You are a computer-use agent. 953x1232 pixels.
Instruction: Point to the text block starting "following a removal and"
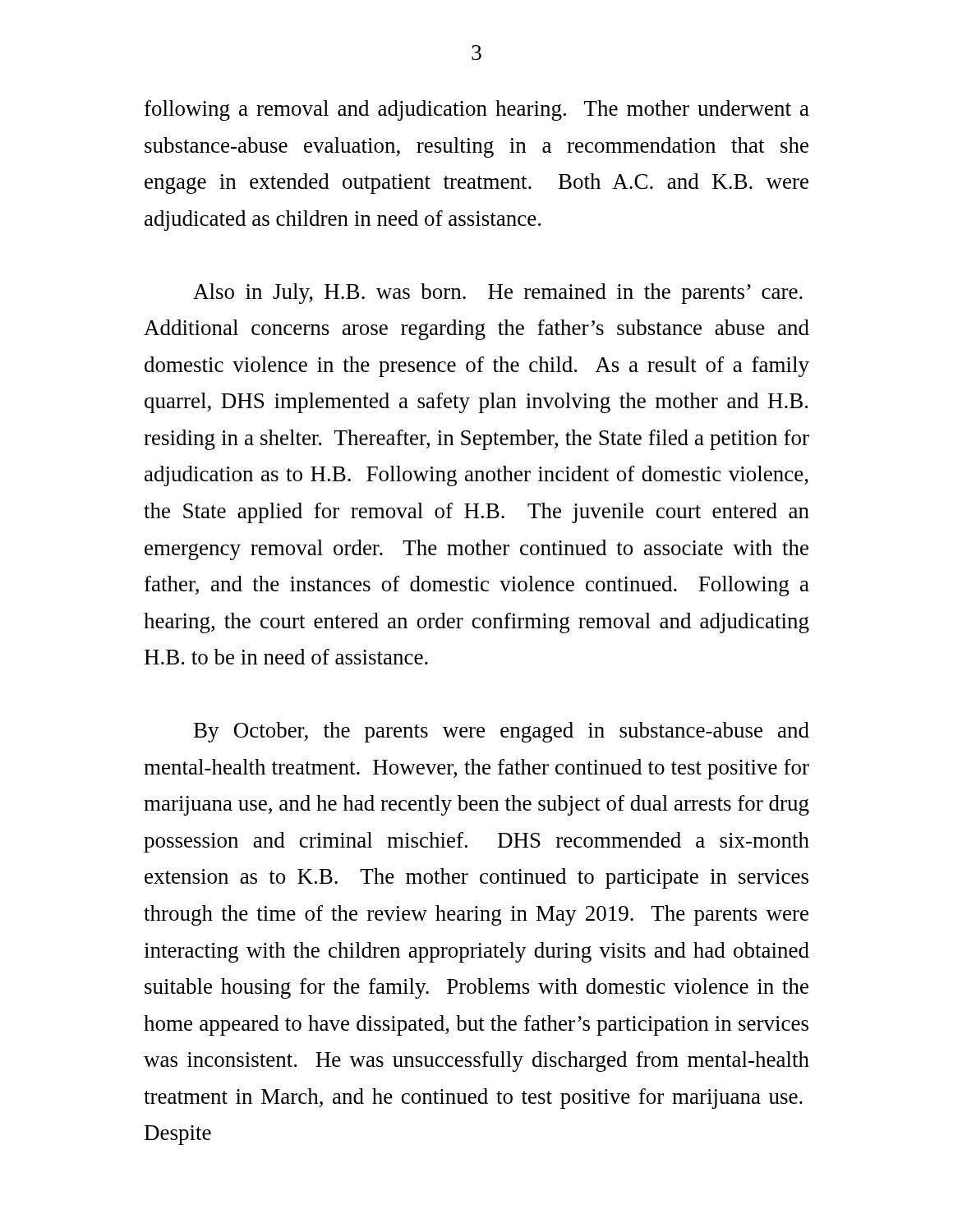(x=476, y=163)
